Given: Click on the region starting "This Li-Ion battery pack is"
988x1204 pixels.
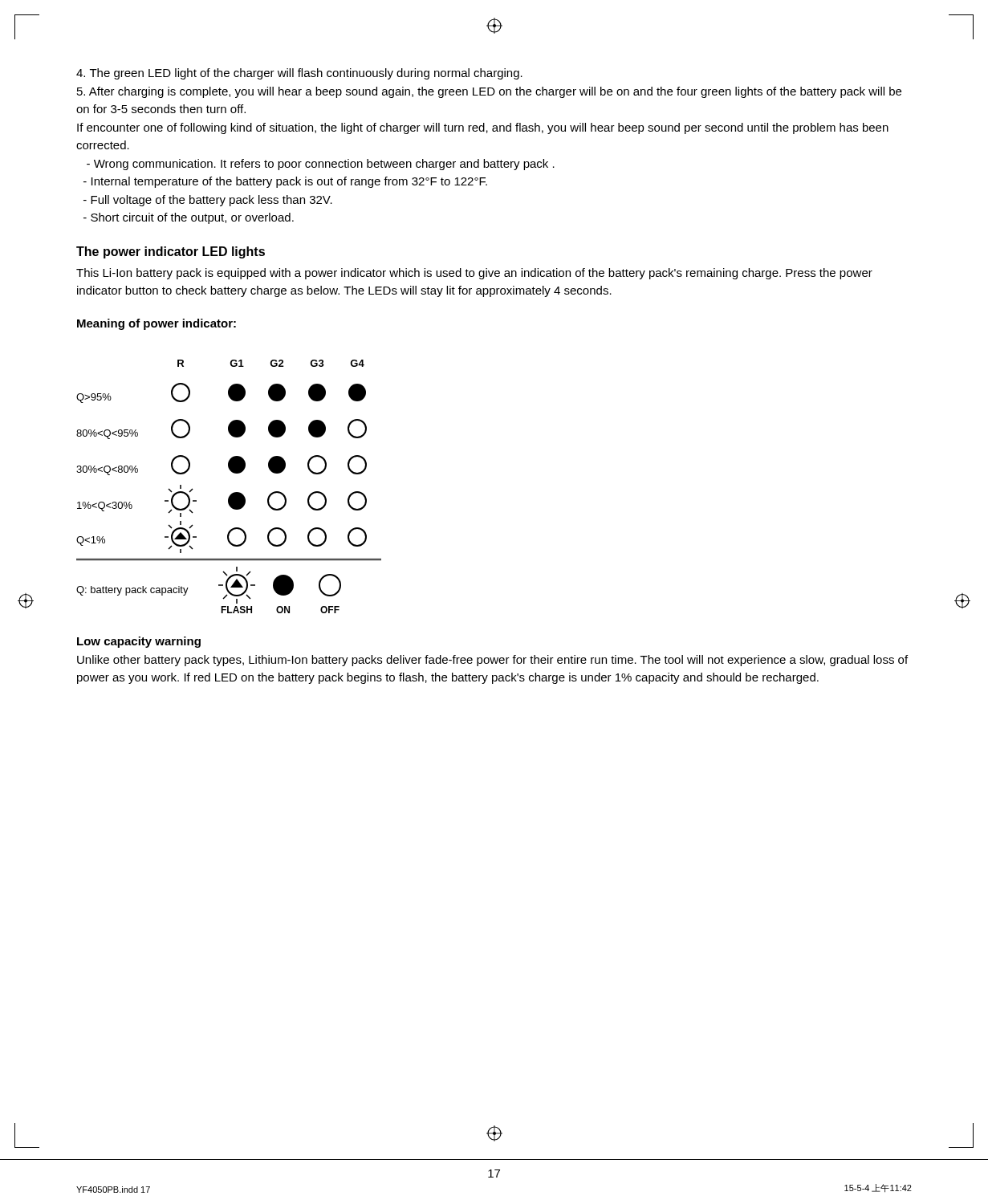Looking at the screenshot, I should coord(474,281).
